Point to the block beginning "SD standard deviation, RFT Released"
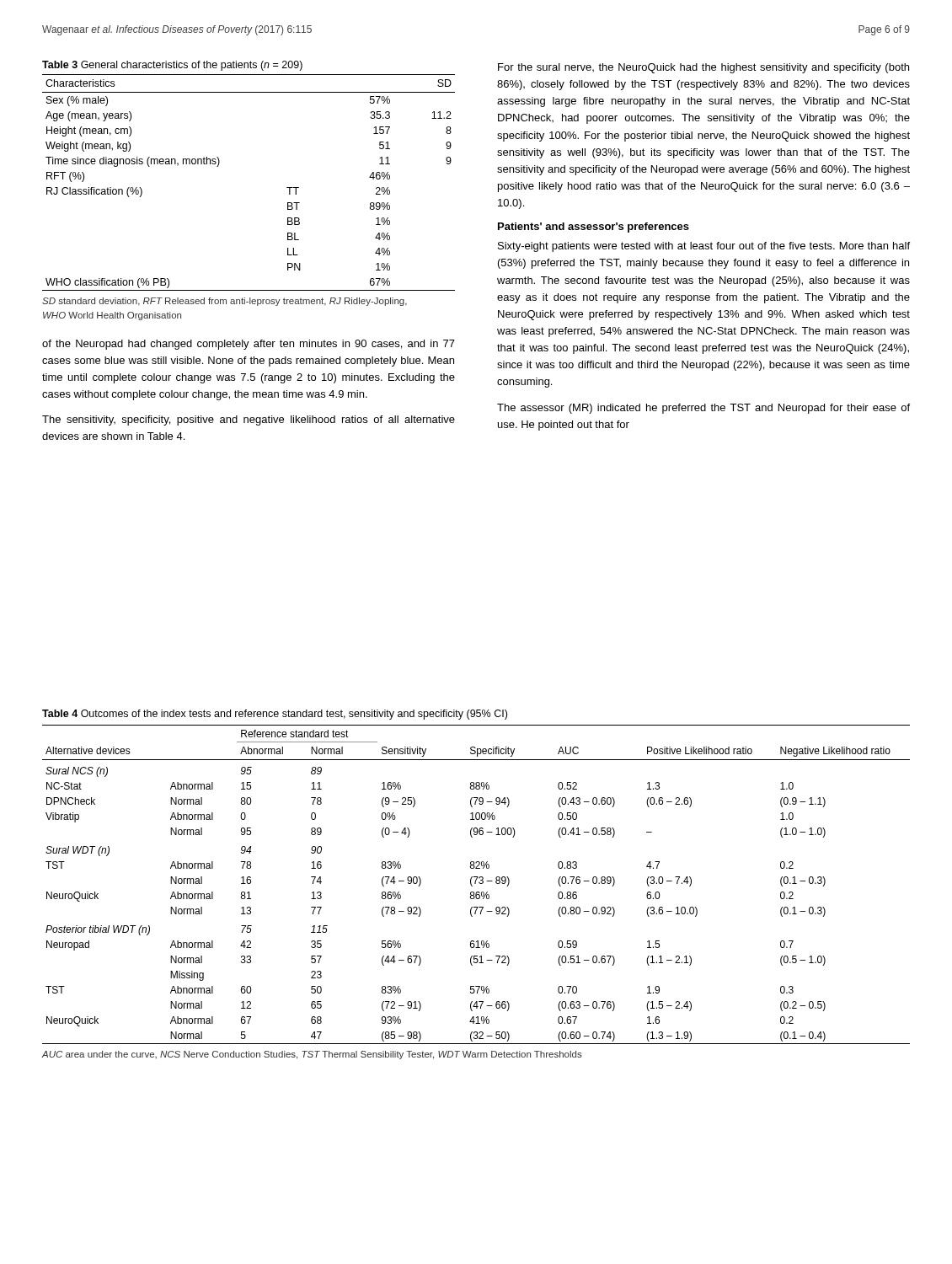This screenshot has width=952, height=1264. (x=225, y=308)
